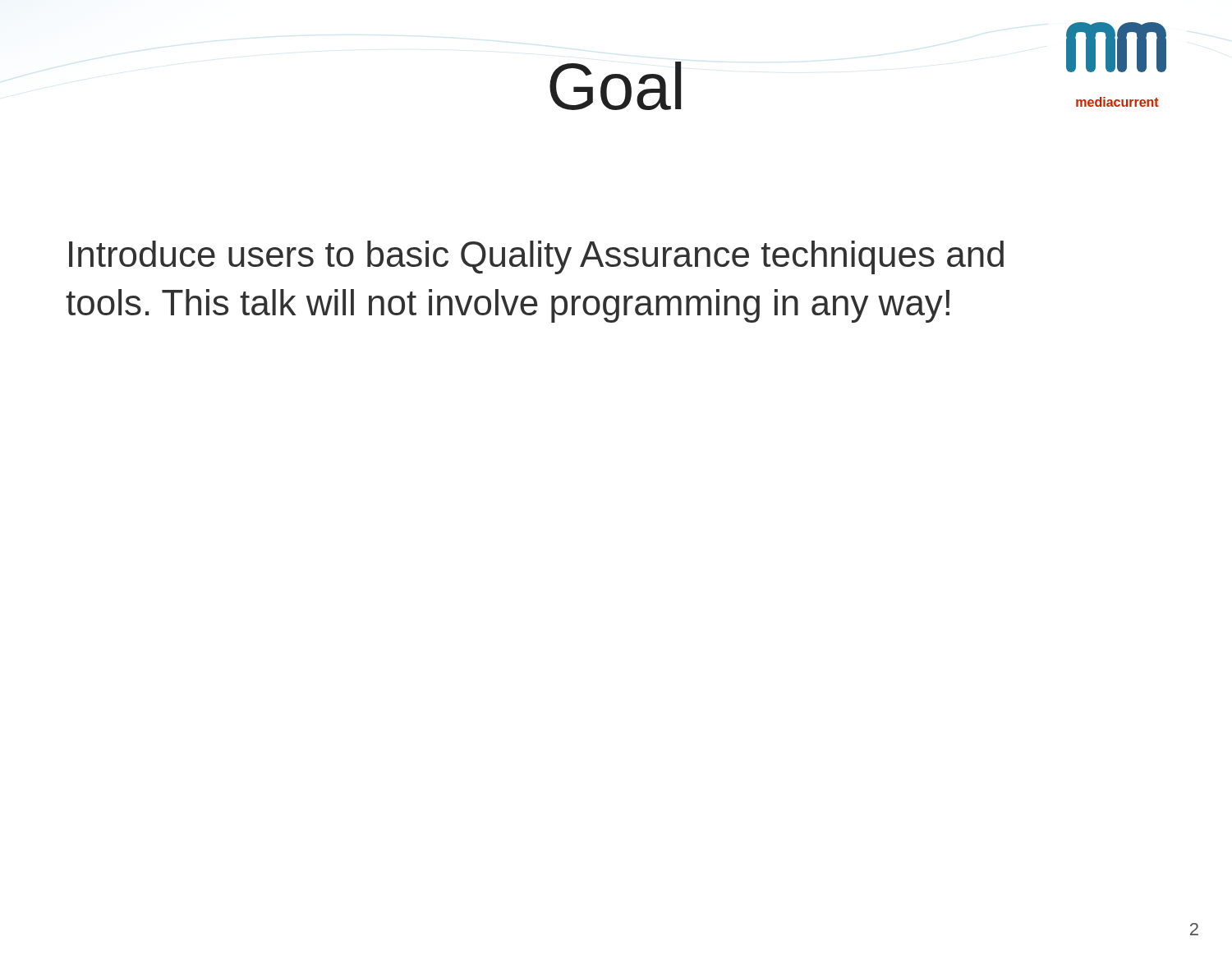The height and width of the screenshot is (955, 1232).
Task: Click on the logo
Action: tap(1117, 68)
